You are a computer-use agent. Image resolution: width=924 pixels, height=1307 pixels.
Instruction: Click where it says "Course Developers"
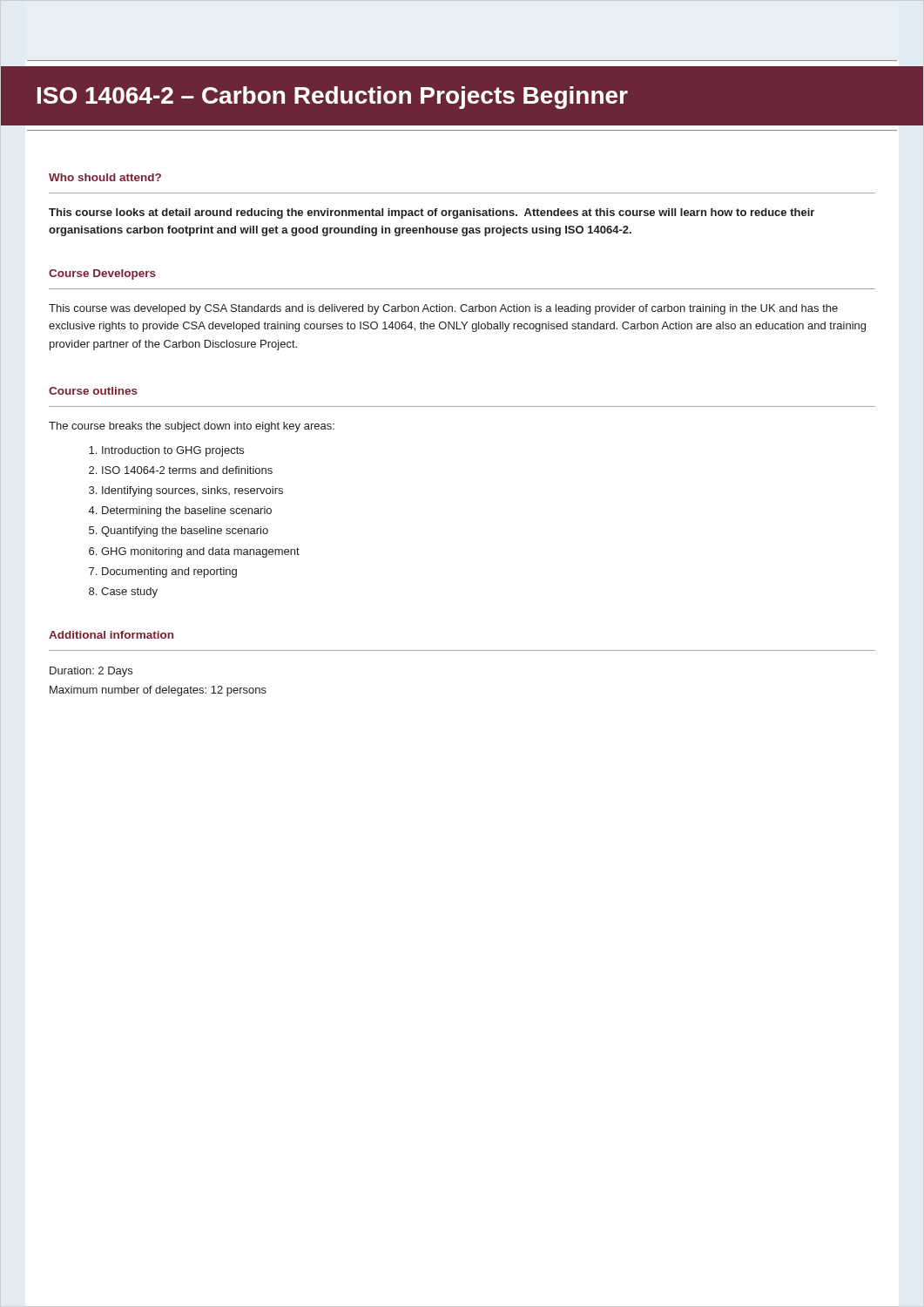coord(102,273)
